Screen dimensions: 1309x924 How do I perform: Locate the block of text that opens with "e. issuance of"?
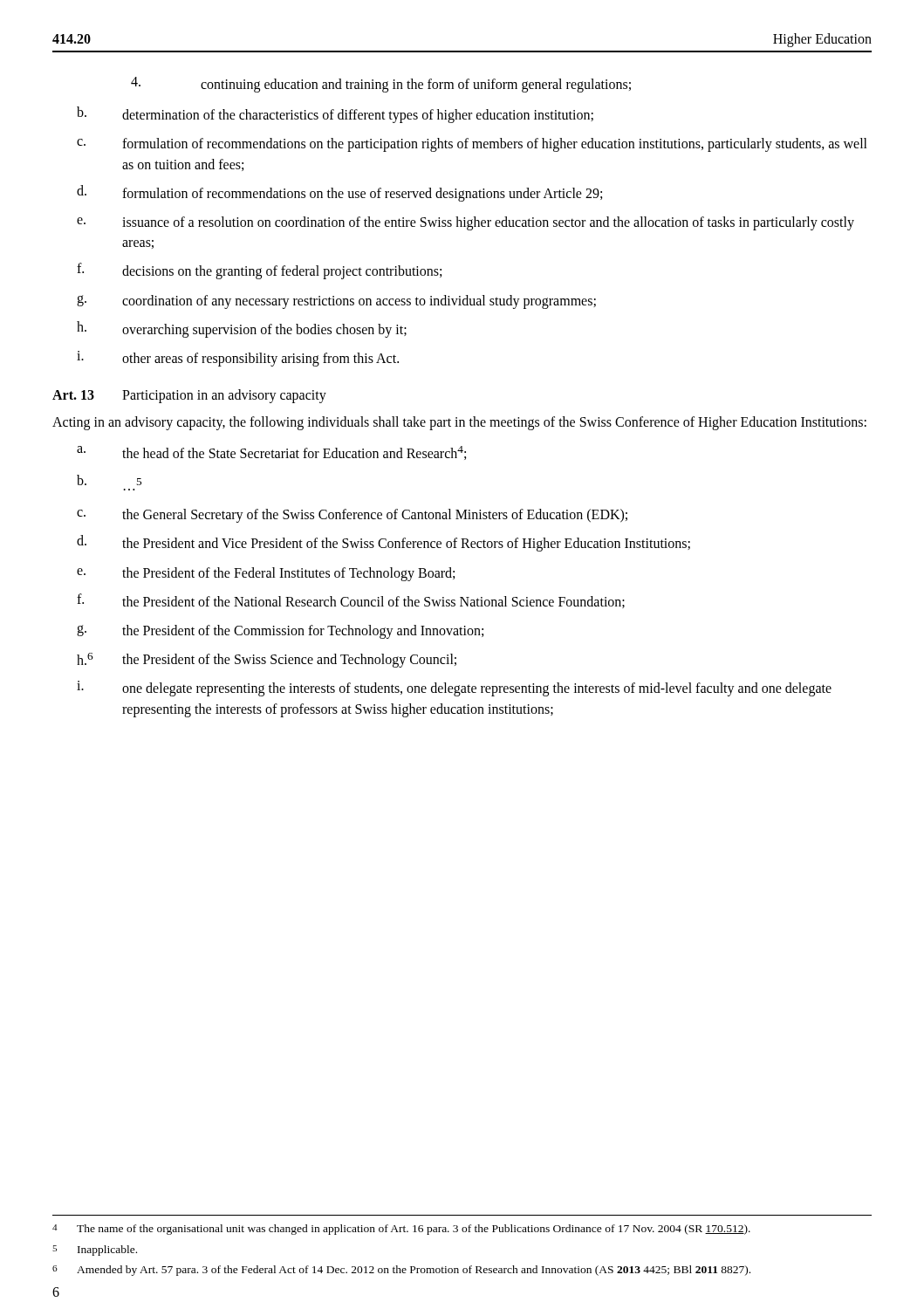(462, 232)
